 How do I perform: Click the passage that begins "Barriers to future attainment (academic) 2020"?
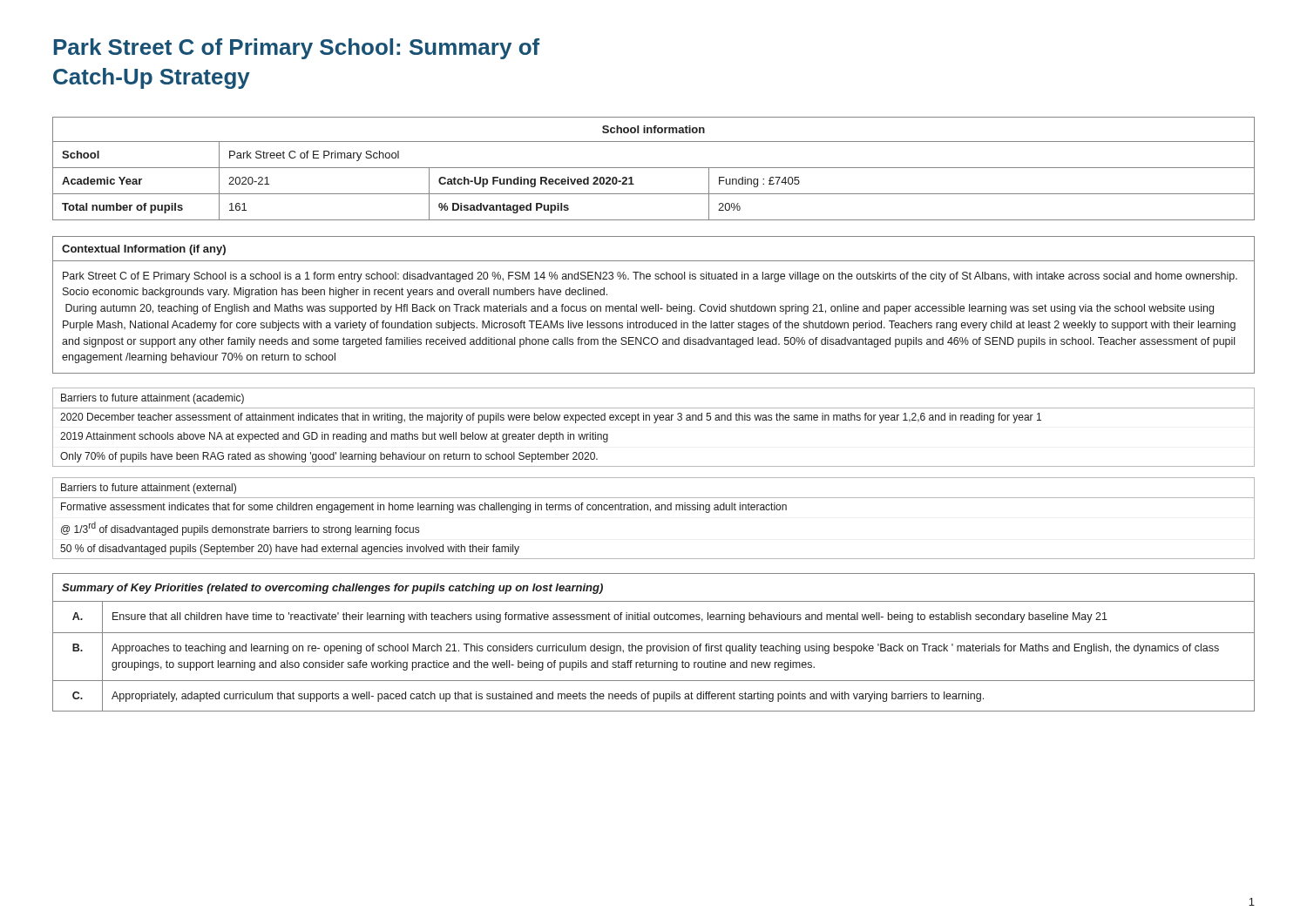coord(654,427)
